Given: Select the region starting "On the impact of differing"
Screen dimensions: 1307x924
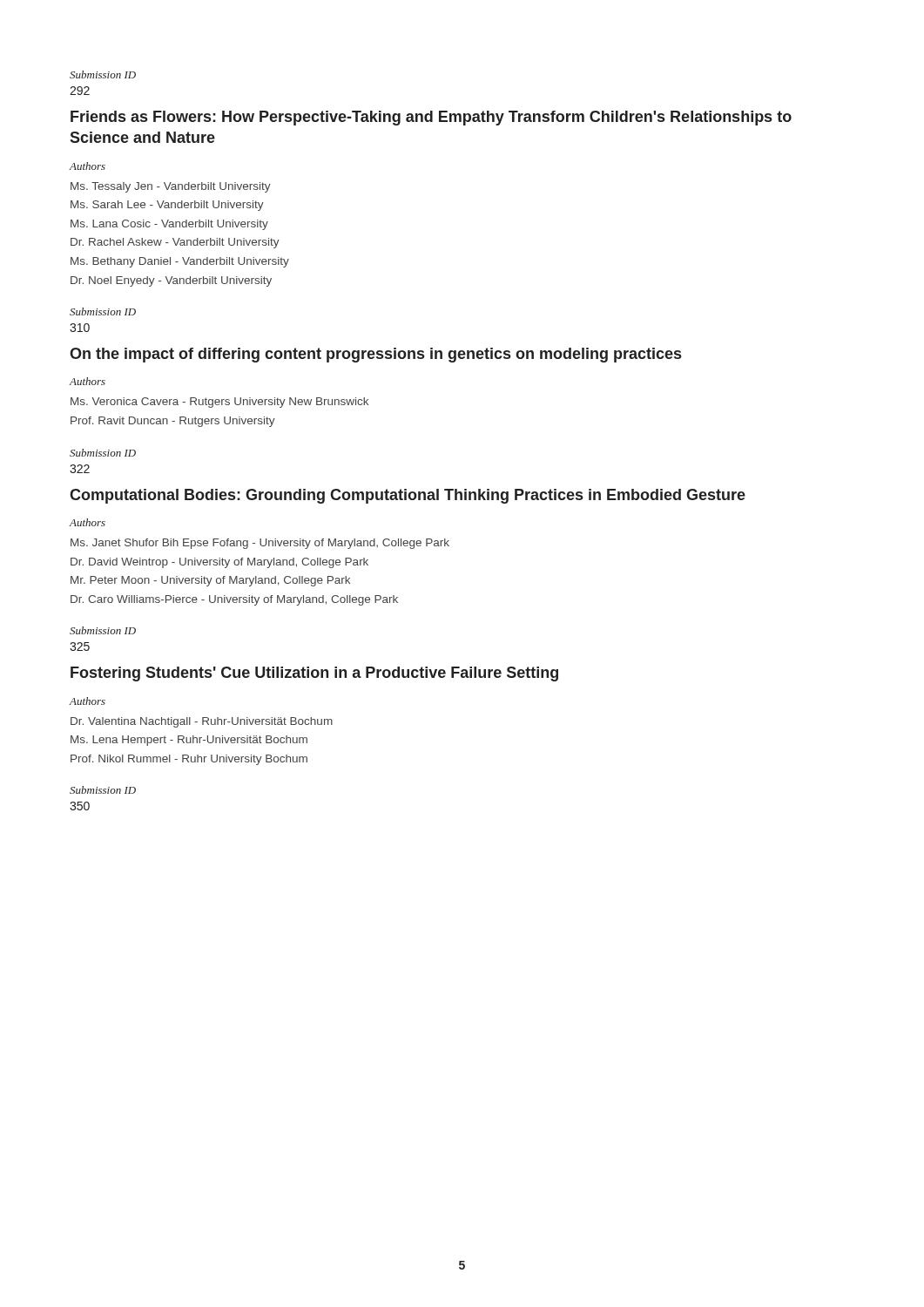Looking at the screenshot, I should 376,354.
